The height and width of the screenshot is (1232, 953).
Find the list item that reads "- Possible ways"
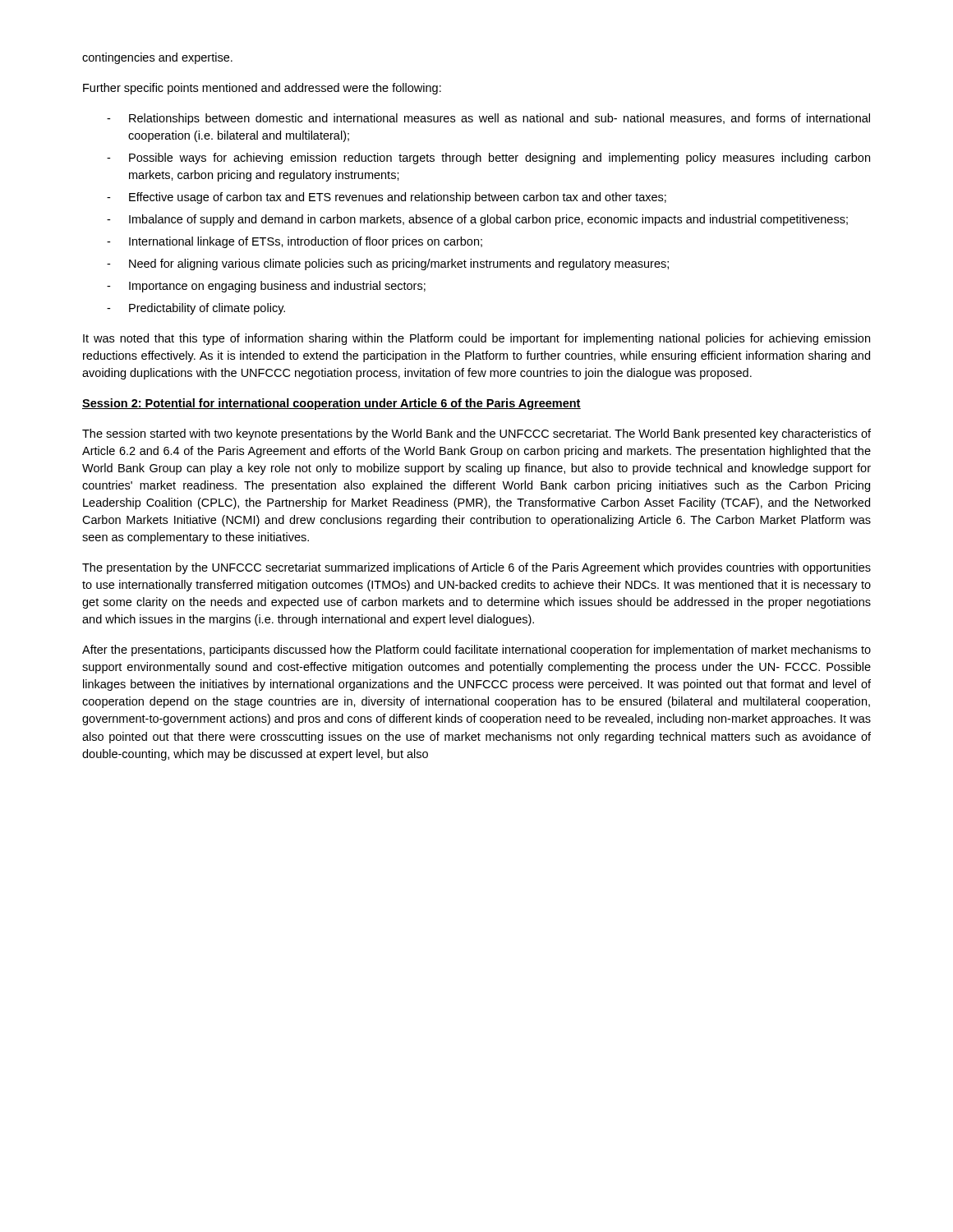pos(489,167)
